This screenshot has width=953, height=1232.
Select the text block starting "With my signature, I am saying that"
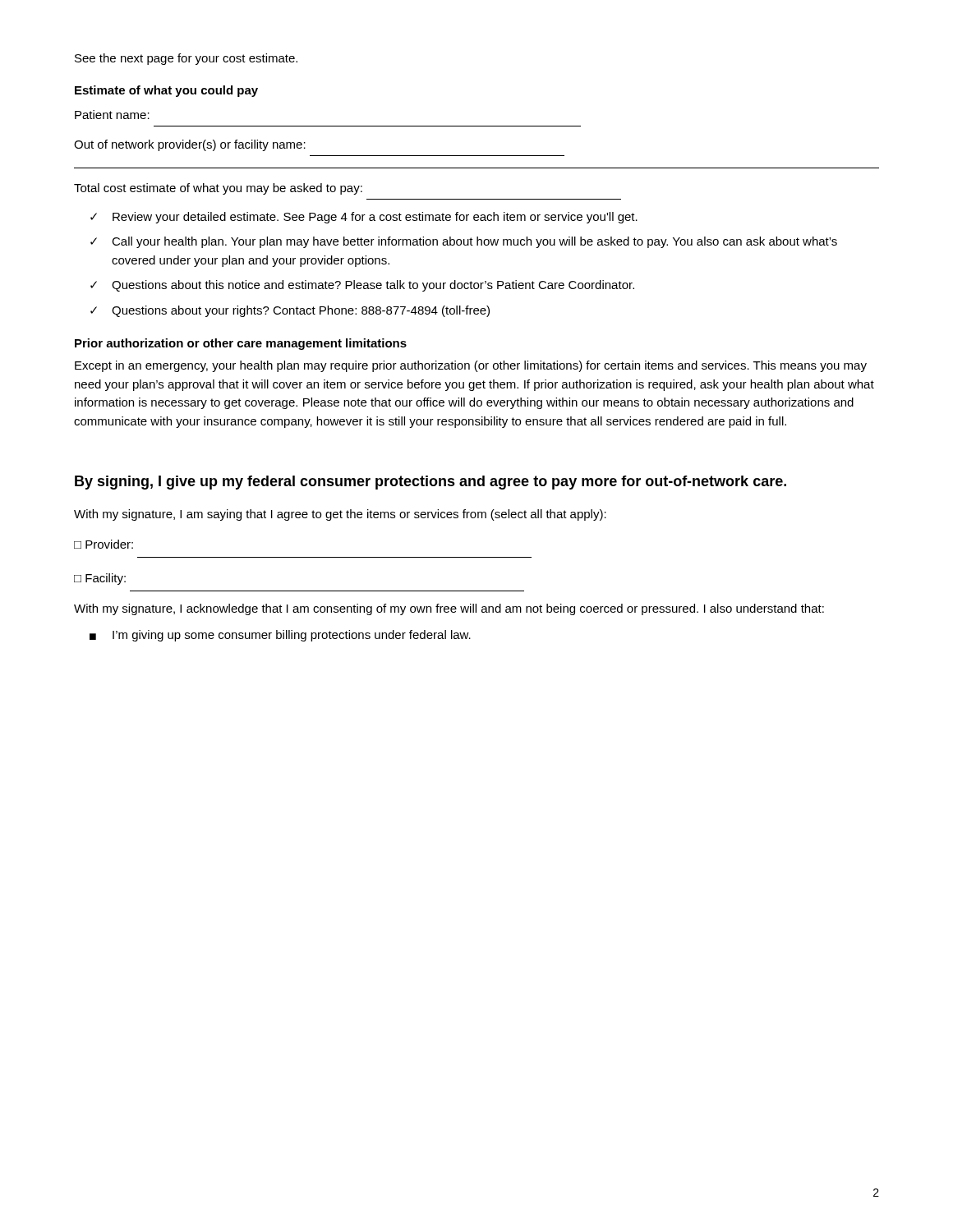click(340, 514)
